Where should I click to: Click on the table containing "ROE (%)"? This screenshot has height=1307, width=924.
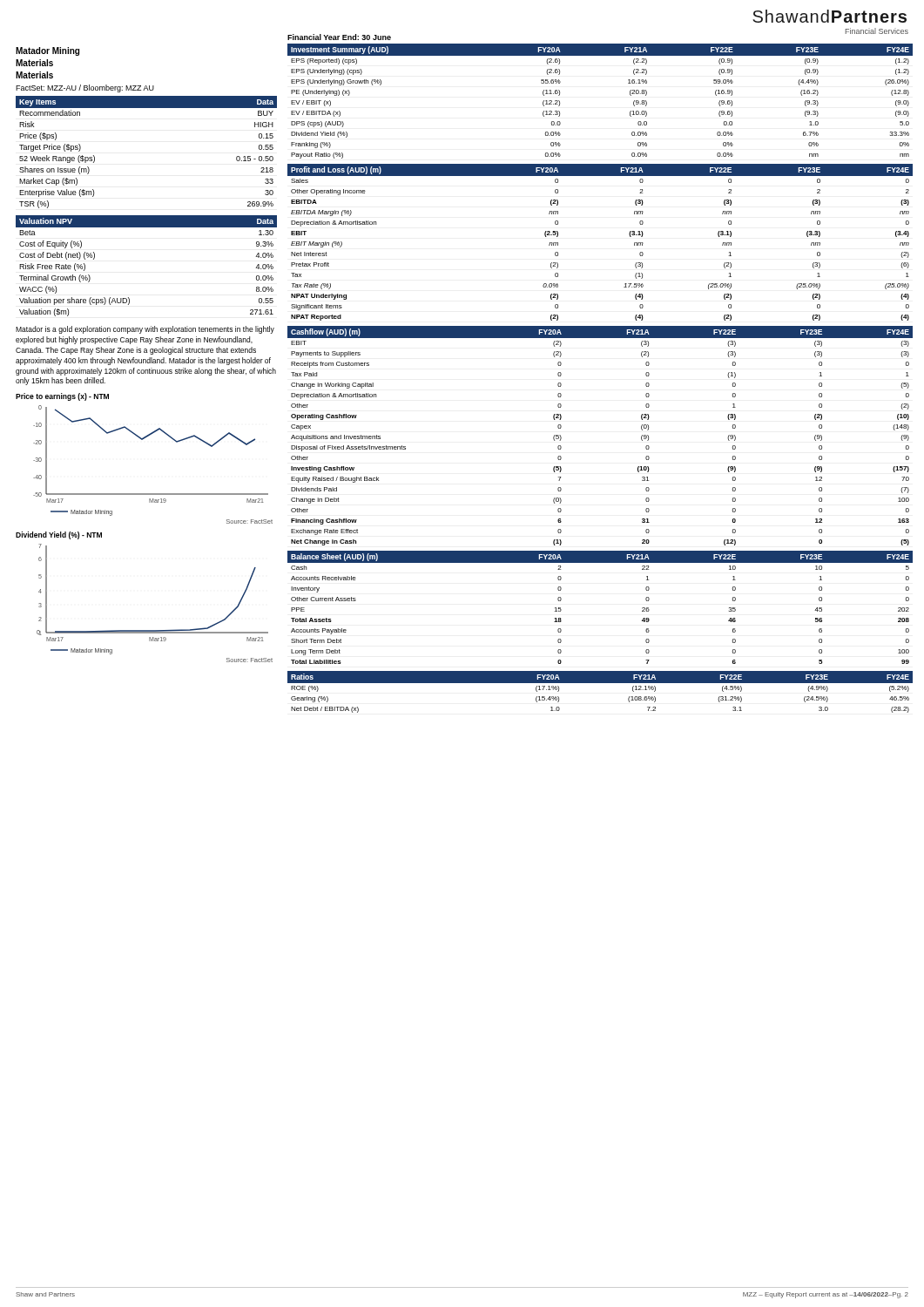coord(600,693)
